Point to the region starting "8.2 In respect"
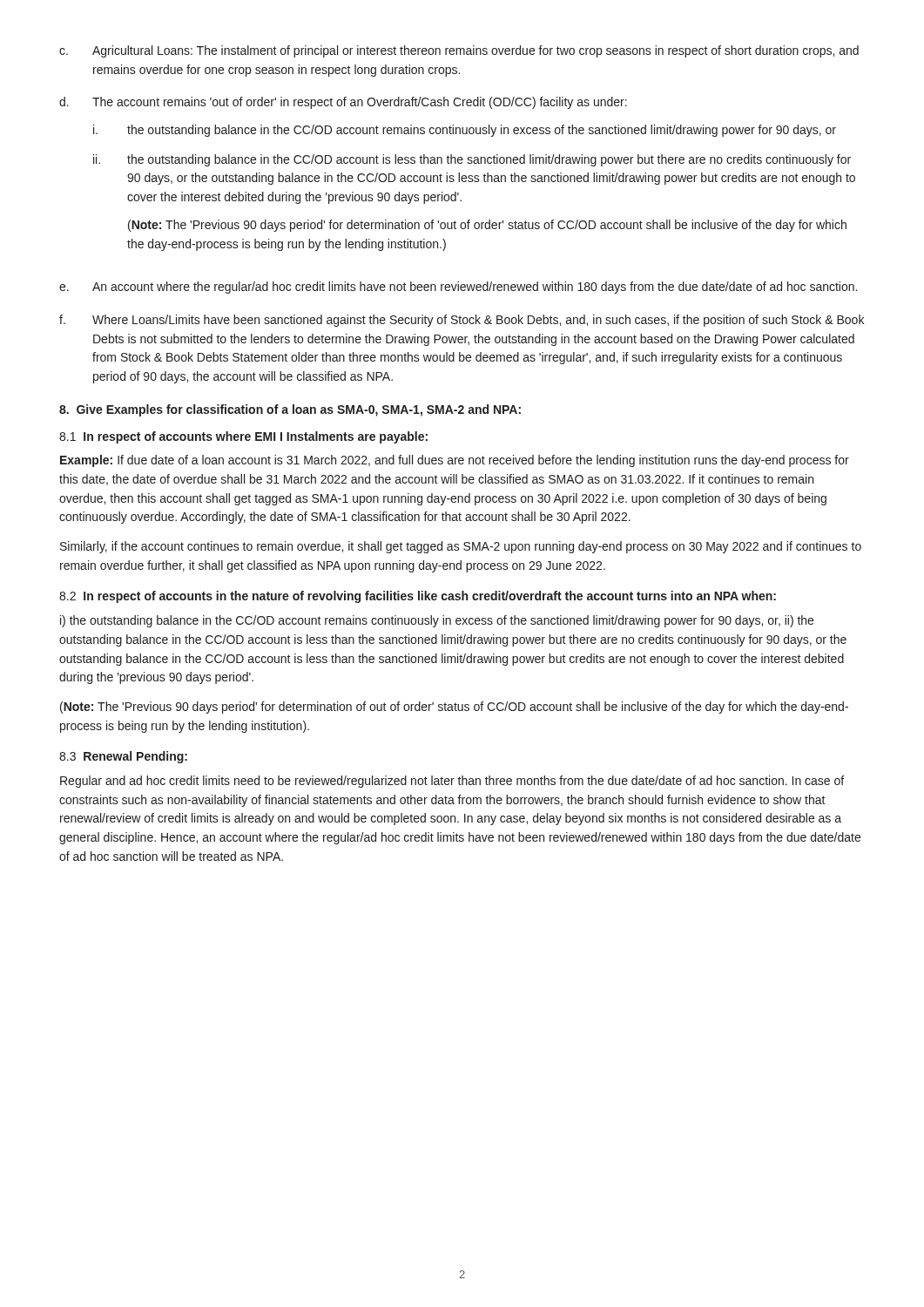Viewport: 924px width, 1307px height. [418, 596]
